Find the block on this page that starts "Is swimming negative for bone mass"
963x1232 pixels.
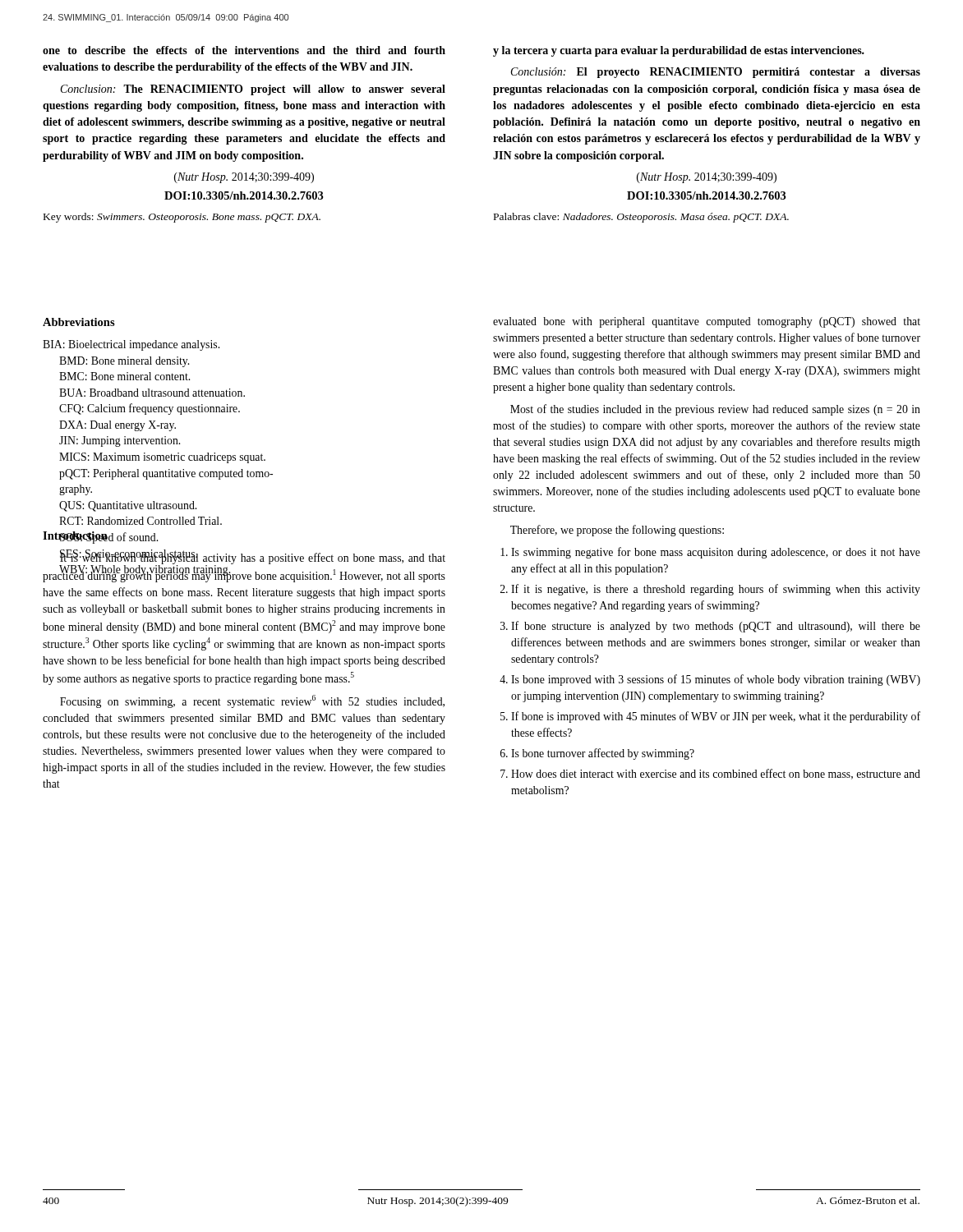point(716,561)
